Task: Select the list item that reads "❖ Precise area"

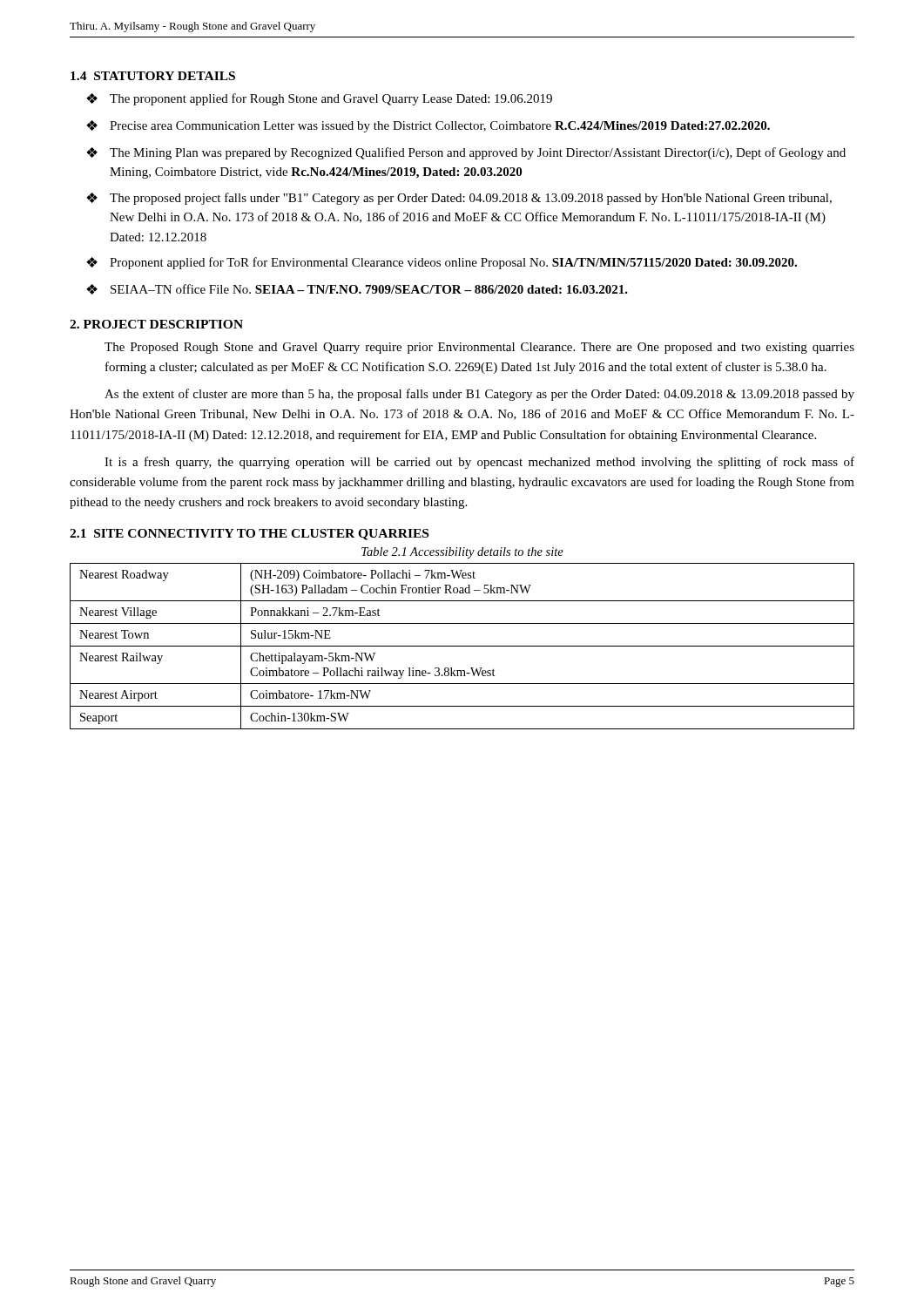Action: (x=470, y=126)
